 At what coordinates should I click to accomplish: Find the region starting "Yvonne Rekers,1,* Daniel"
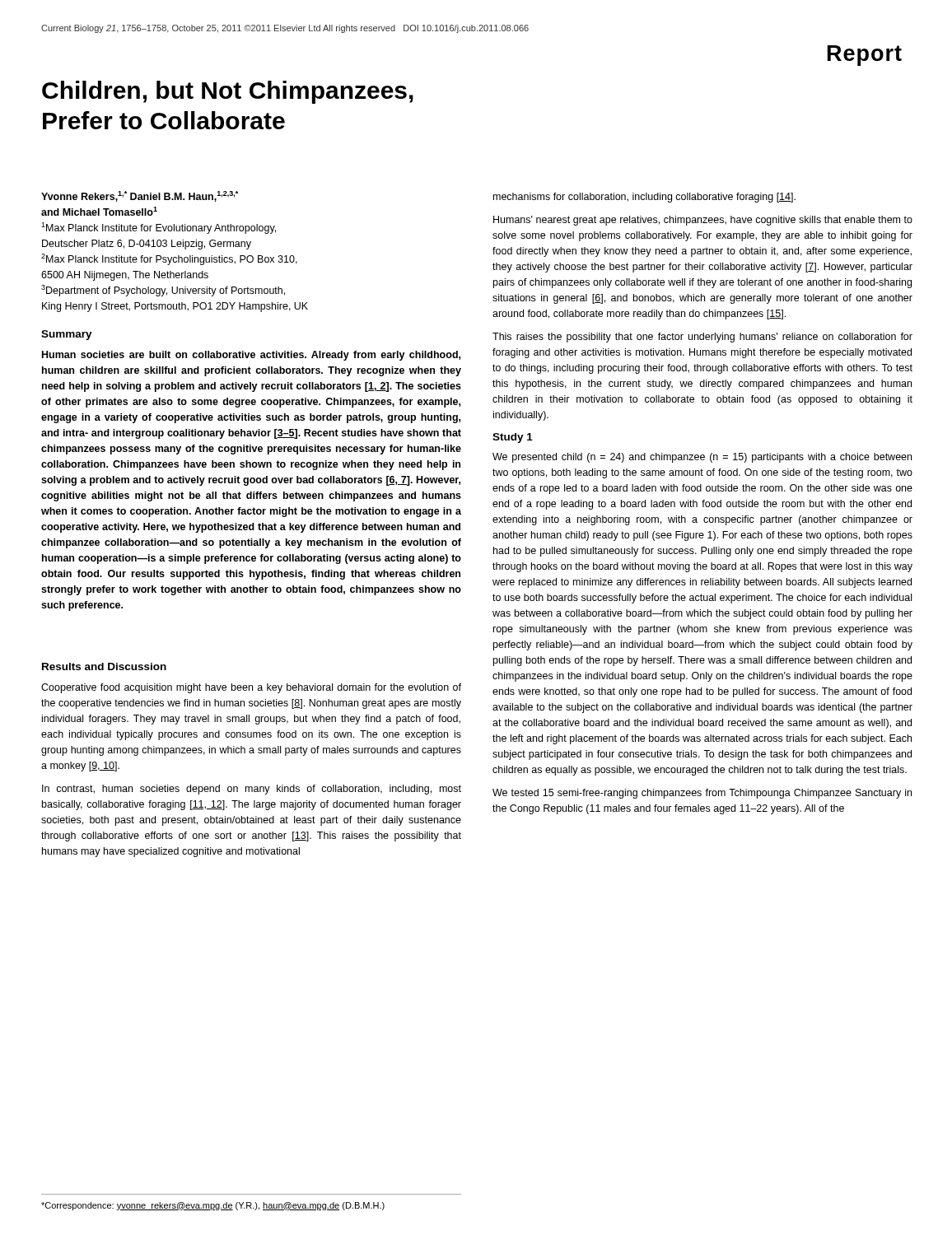click(175, 251)
